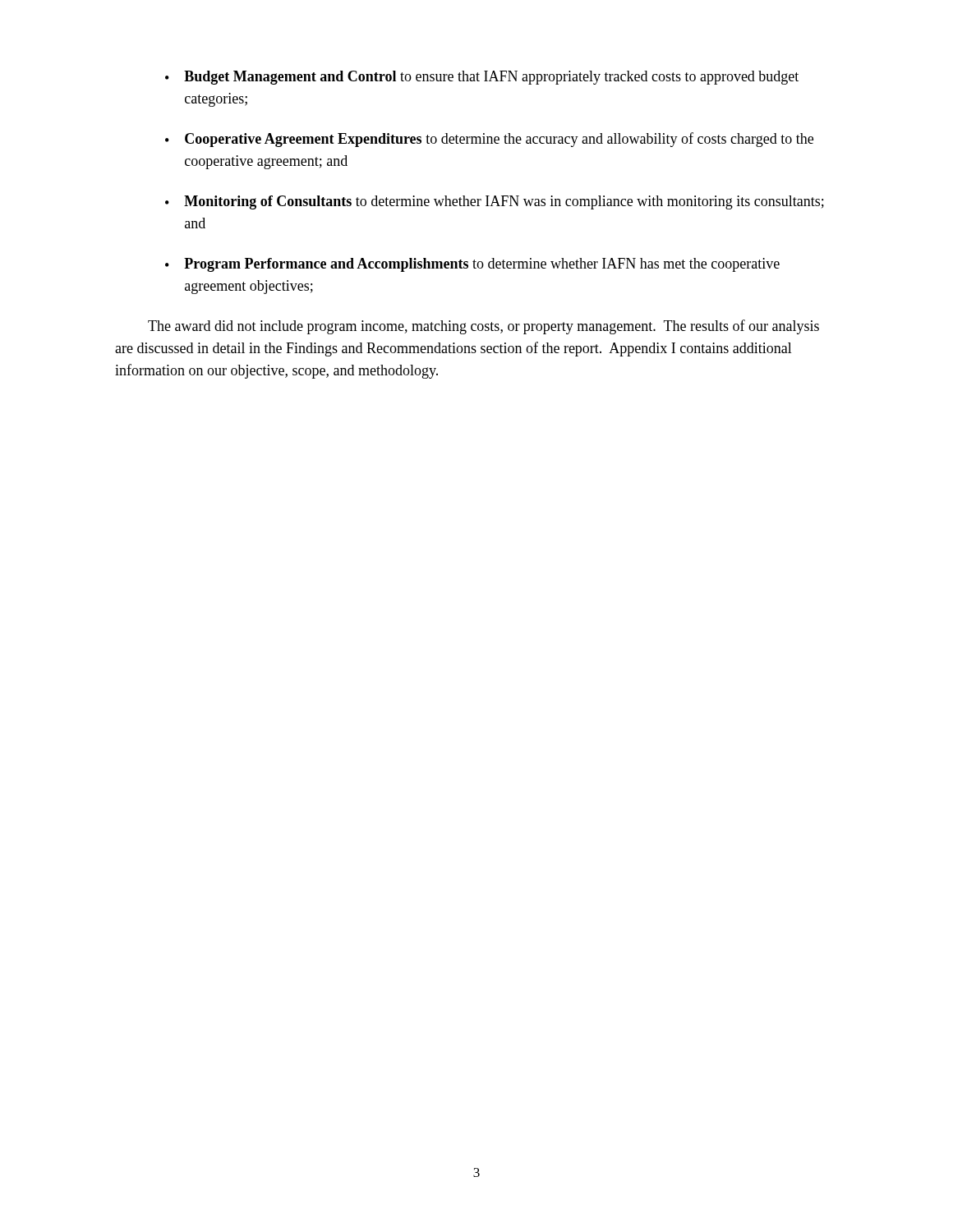Where is the passage that starts "• Cooperative Agreement Expenditures to determine the"?
953x1232 pixels.
[x=501, y=150]
